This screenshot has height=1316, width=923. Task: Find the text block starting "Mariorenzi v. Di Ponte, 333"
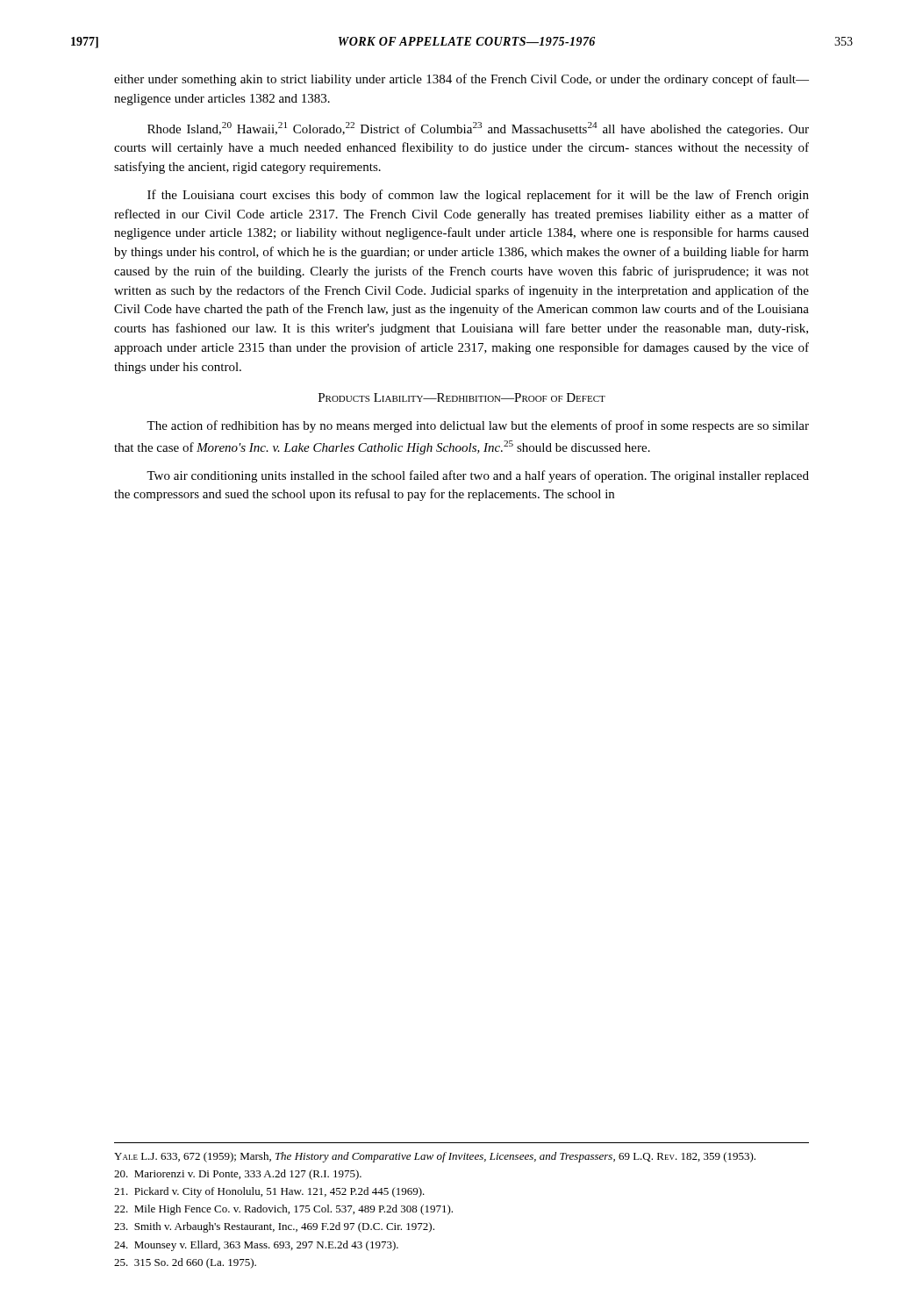point(238,1175)
